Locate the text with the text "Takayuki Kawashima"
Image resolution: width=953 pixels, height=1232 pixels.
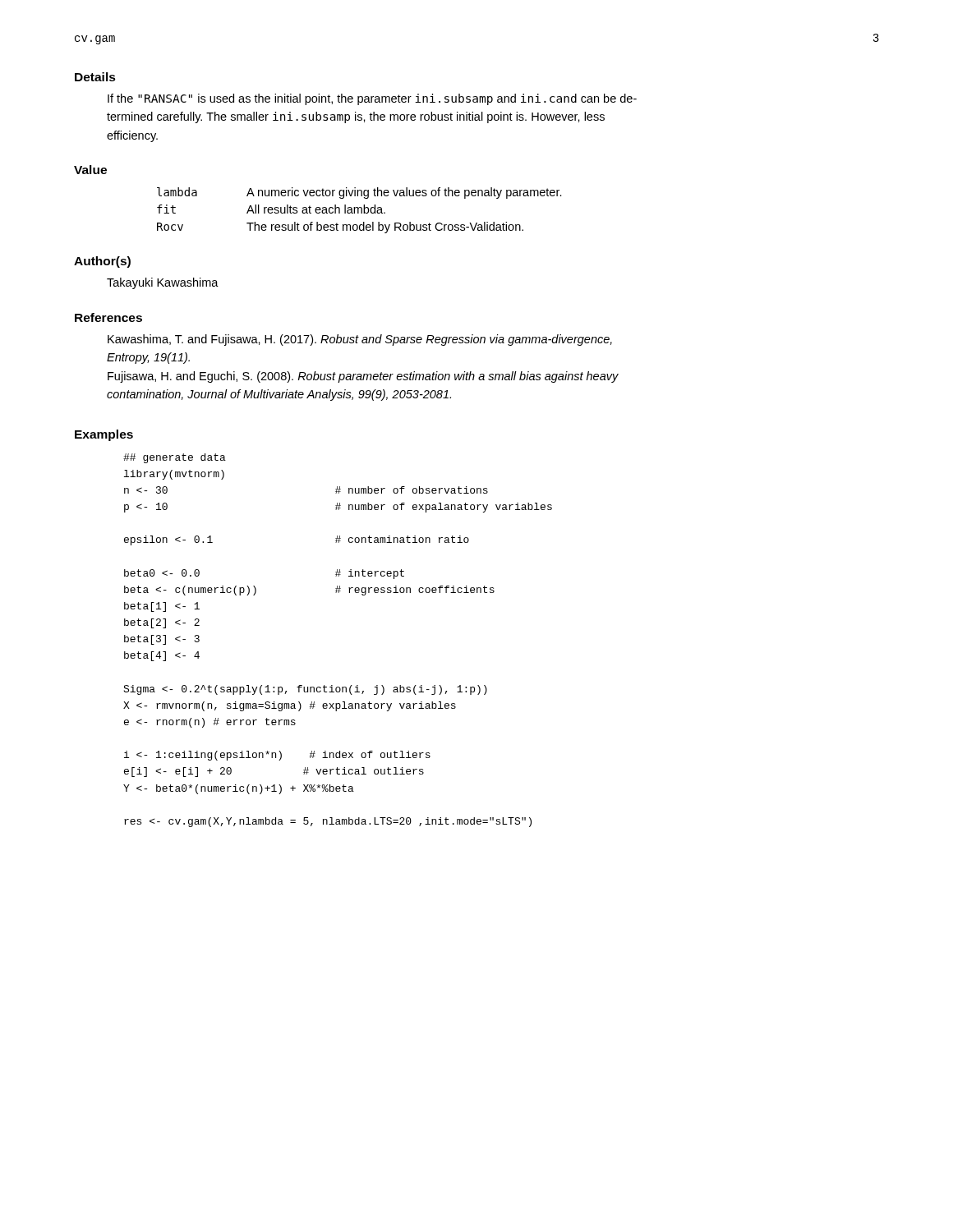pyautogui.click(x=162, y=283)
